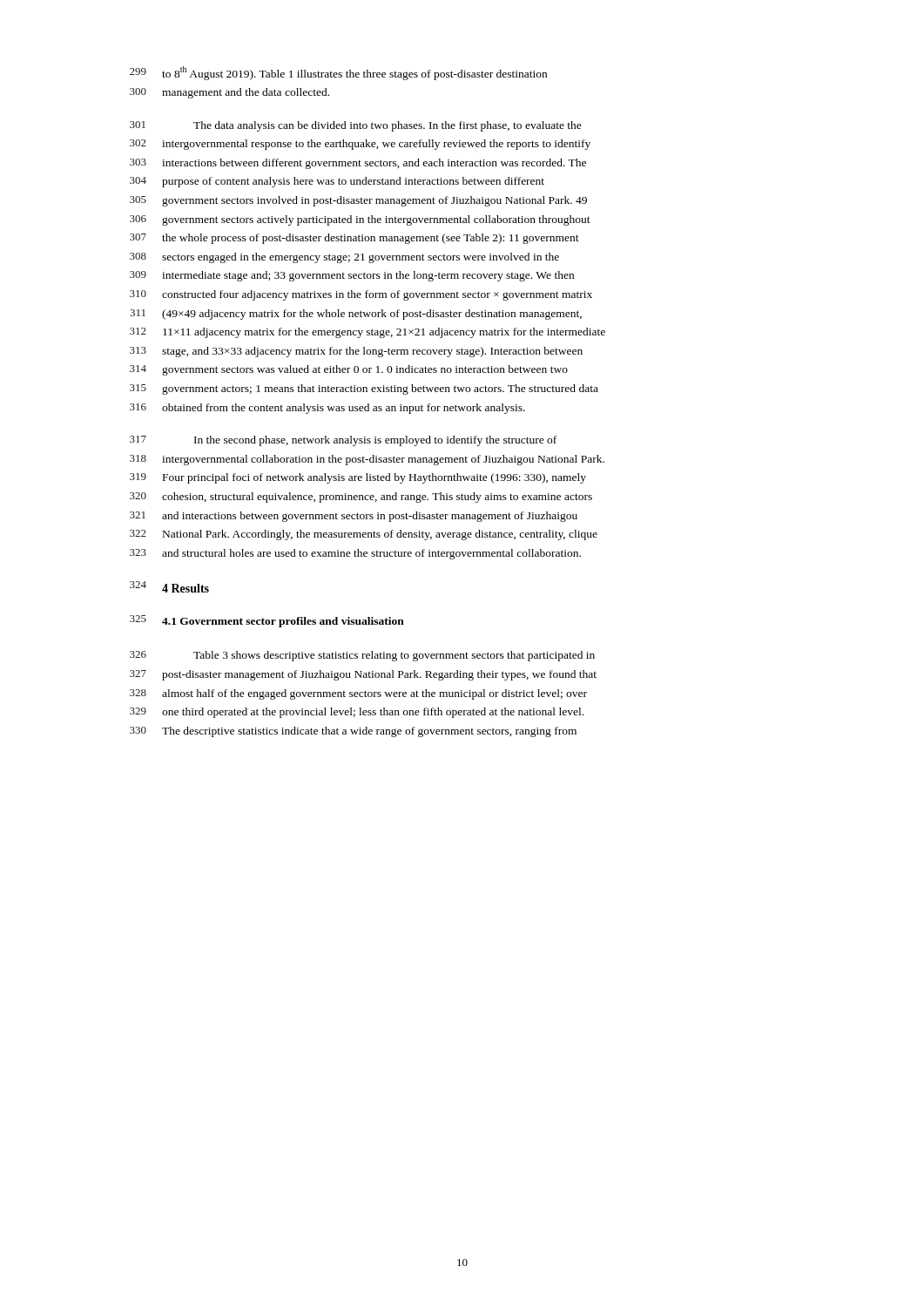924x1307 pixels.
Task: Find the block on this page that starts "317 In the second phase,"
Action: (x=462, y=496)
